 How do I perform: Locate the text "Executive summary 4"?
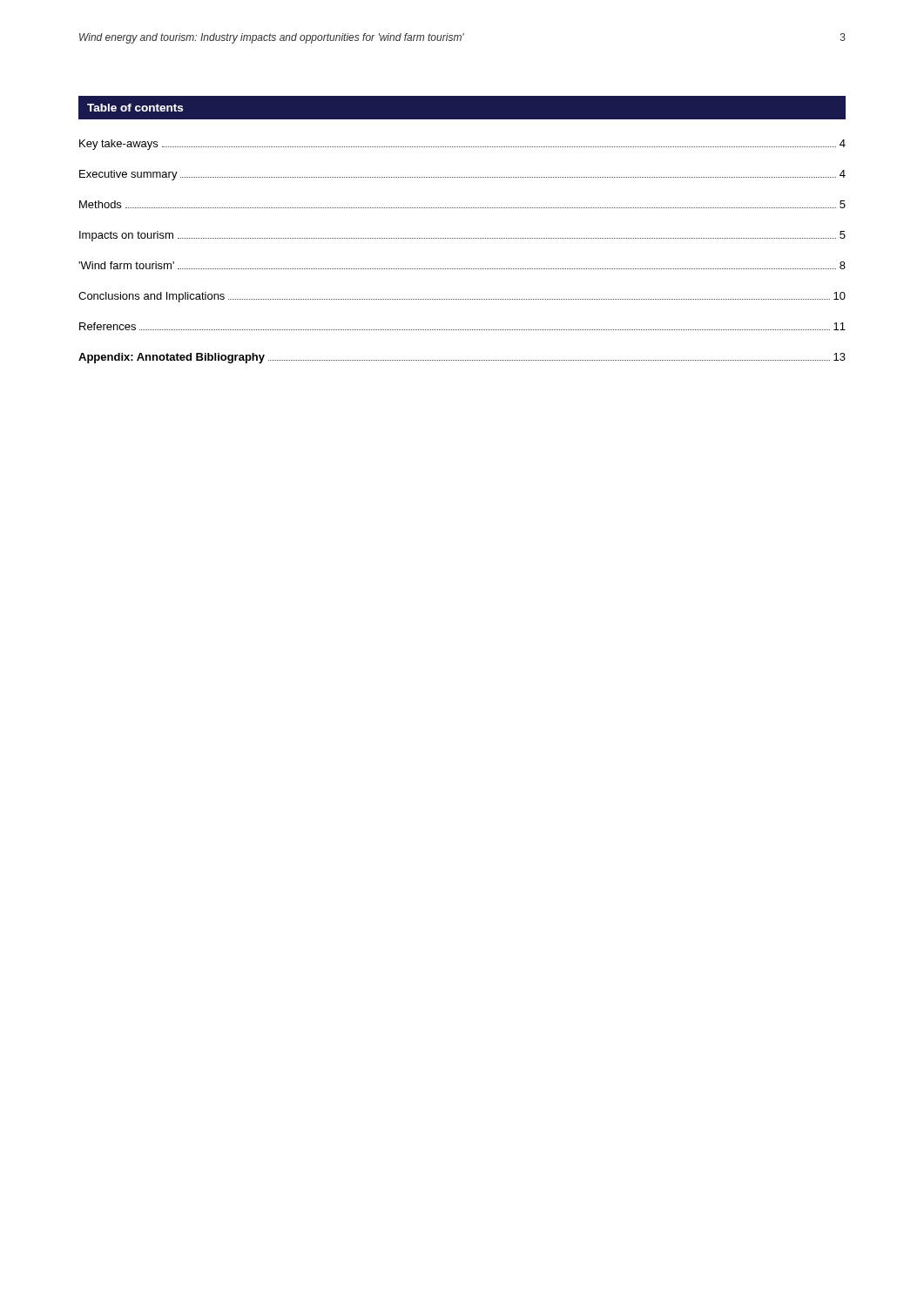[462, 174]
